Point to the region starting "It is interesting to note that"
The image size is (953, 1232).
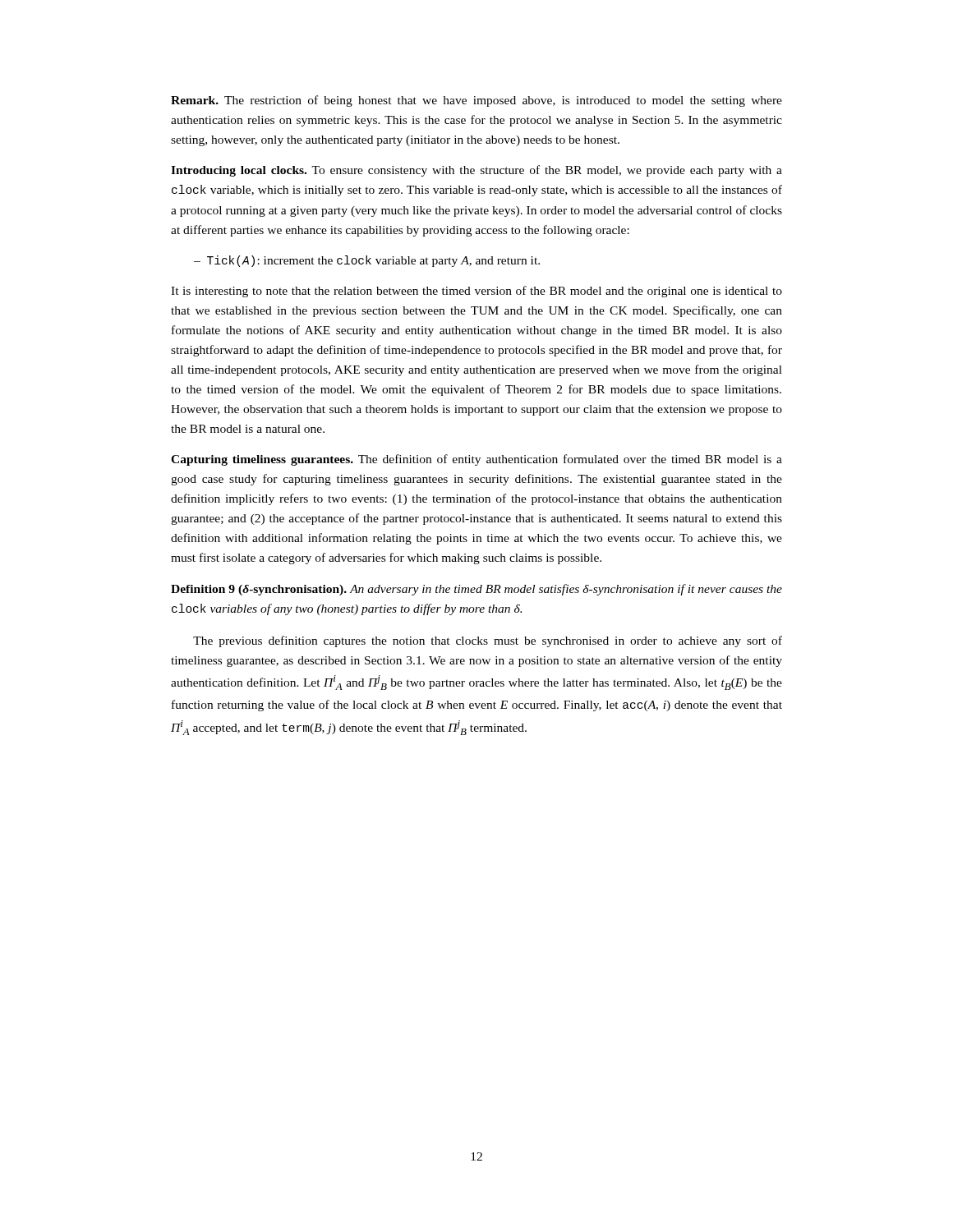pos(476,359)
